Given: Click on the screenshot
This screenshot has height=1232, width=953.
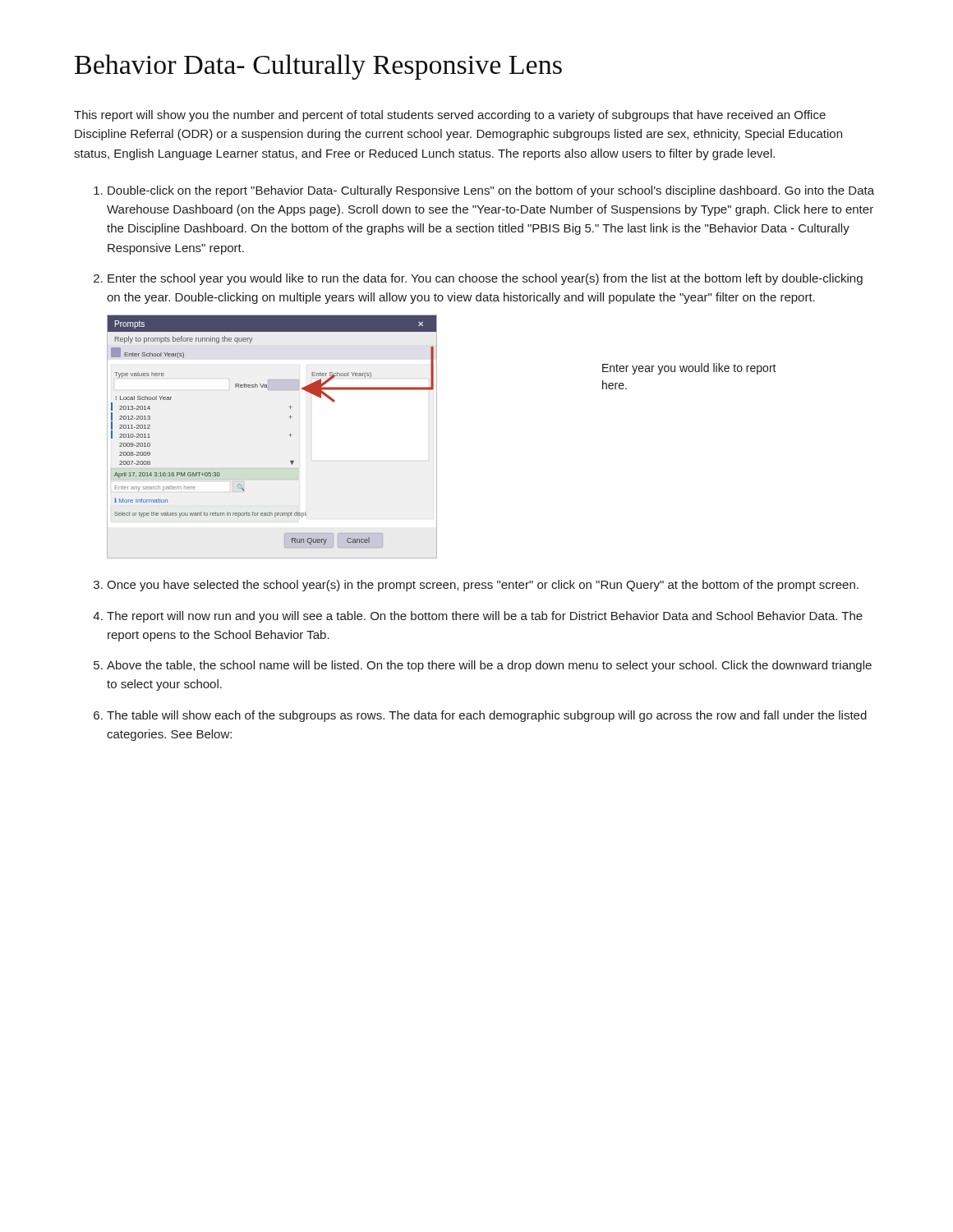Looking at the screenshot, I should tap(493, 437).
